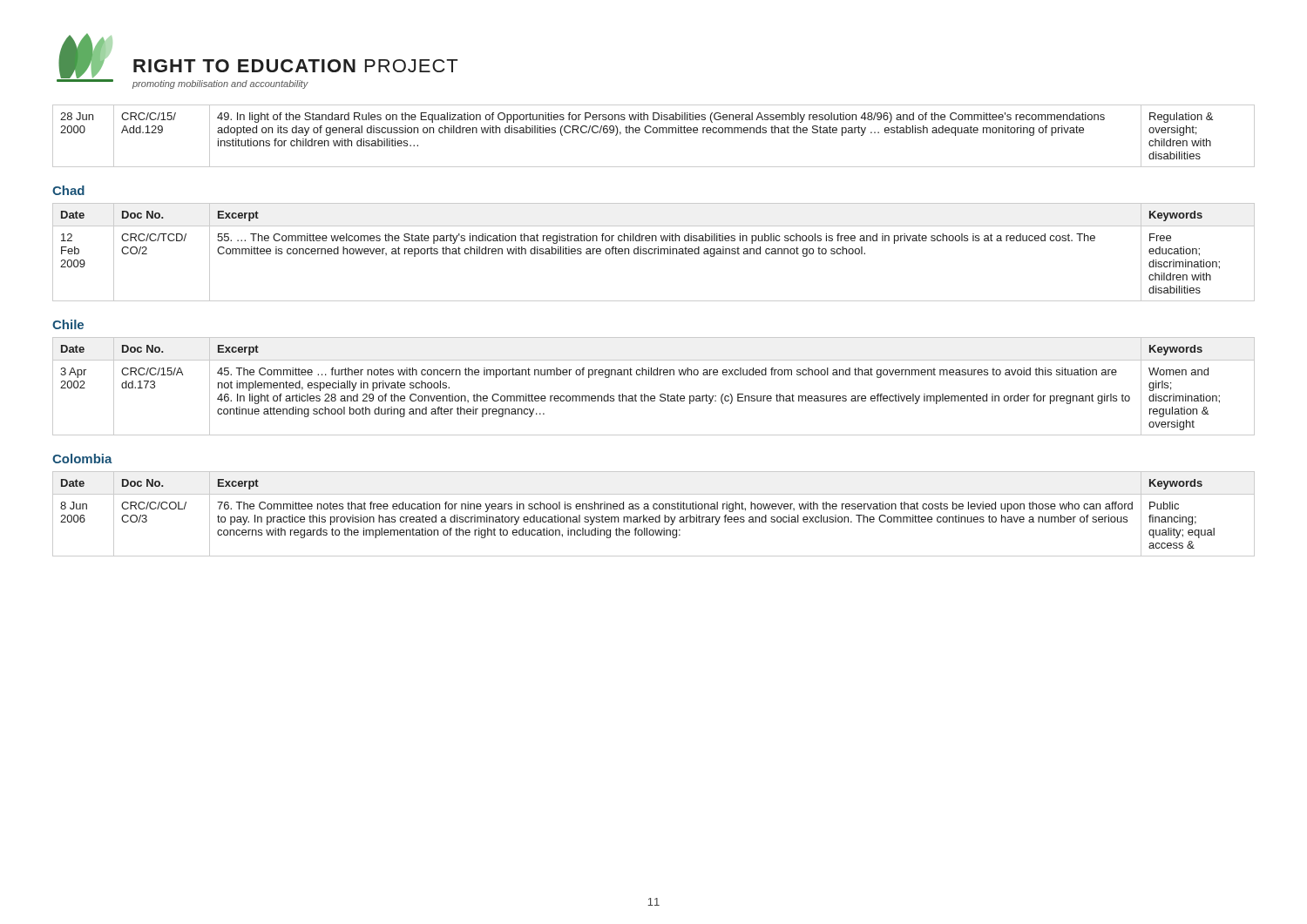Select a logo

654,57
